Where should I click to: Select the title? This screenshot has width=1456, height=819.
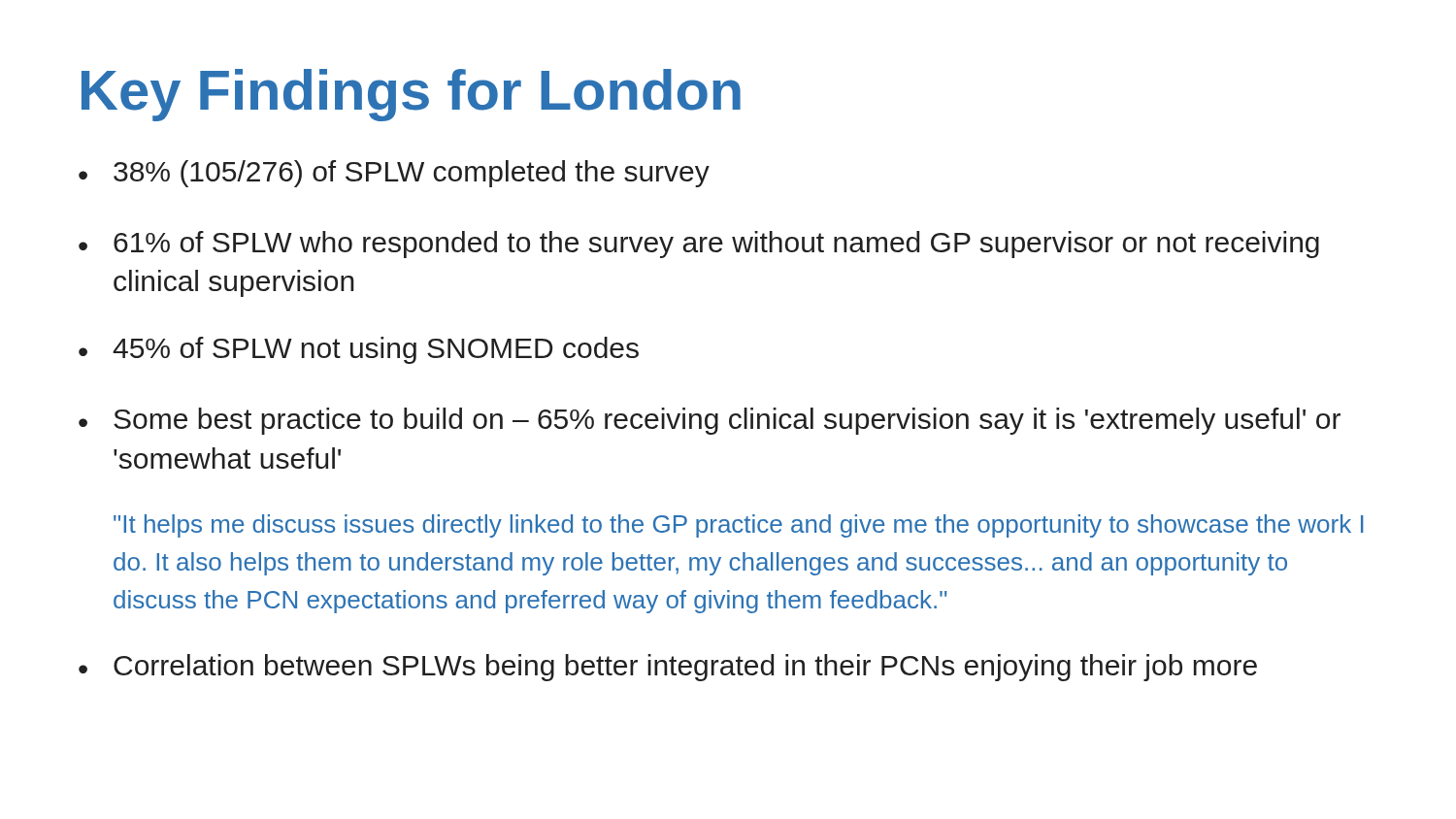[411, 91]
